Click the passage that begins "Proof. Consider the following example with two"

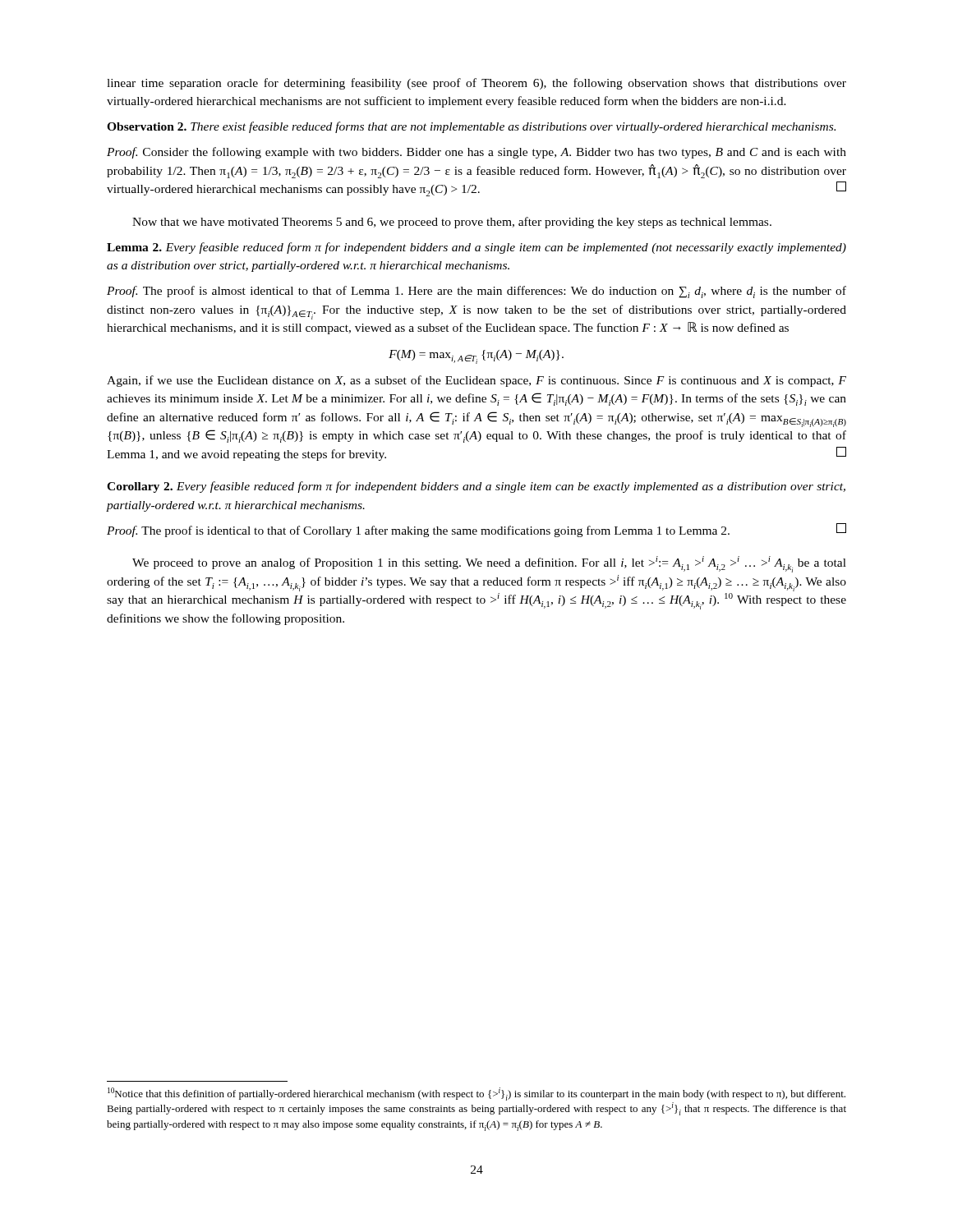pos(476,171)
